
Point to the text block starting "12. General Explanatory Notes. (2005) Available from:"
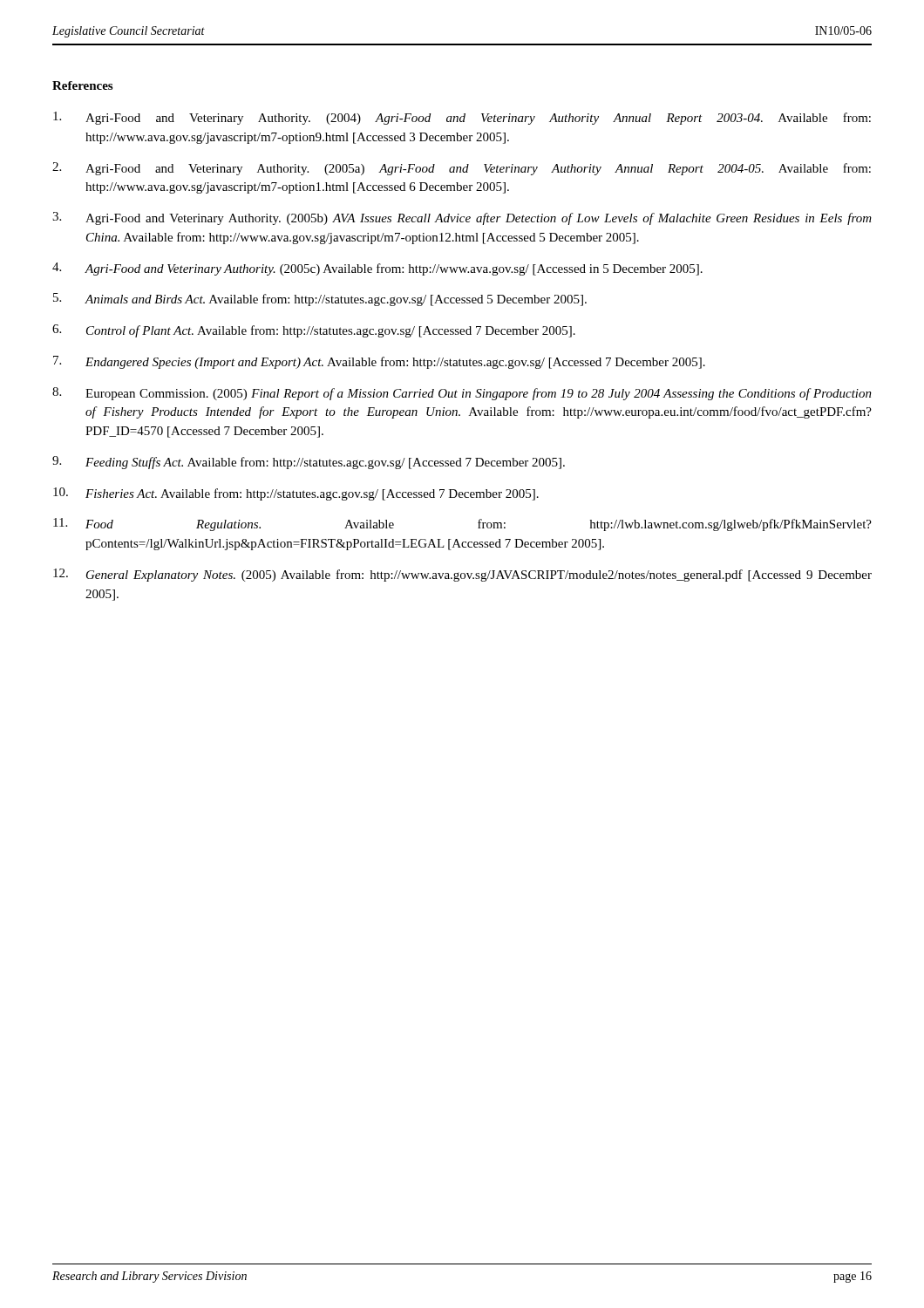tap(462, 585)
